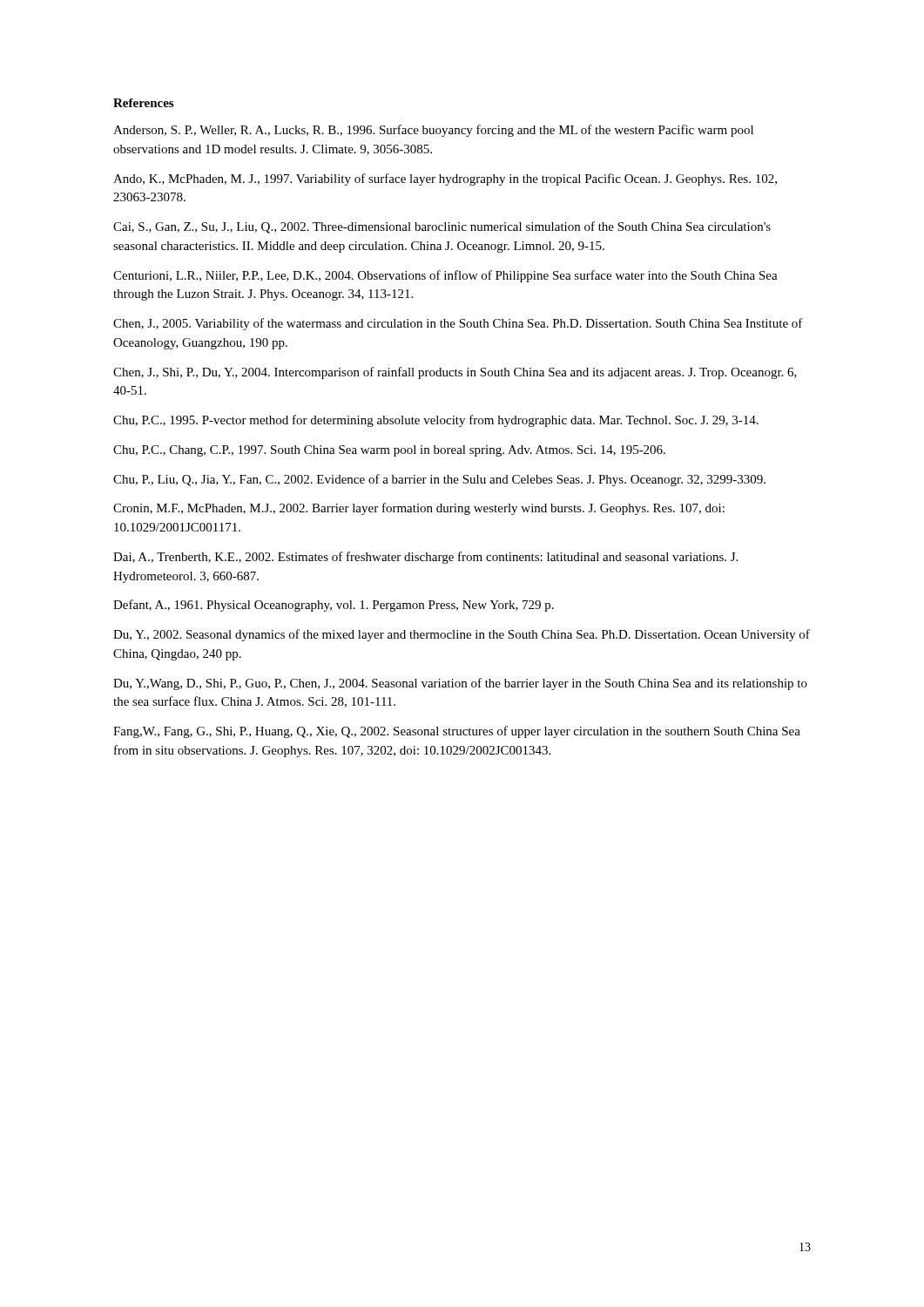Locate the block of text that opens with "Defant, A., 1961. Physical Oceanography, vol. 1. Pergamon"
This screenshot has width=924, height=1307.
pyautogui.click(x=334, y=605)
